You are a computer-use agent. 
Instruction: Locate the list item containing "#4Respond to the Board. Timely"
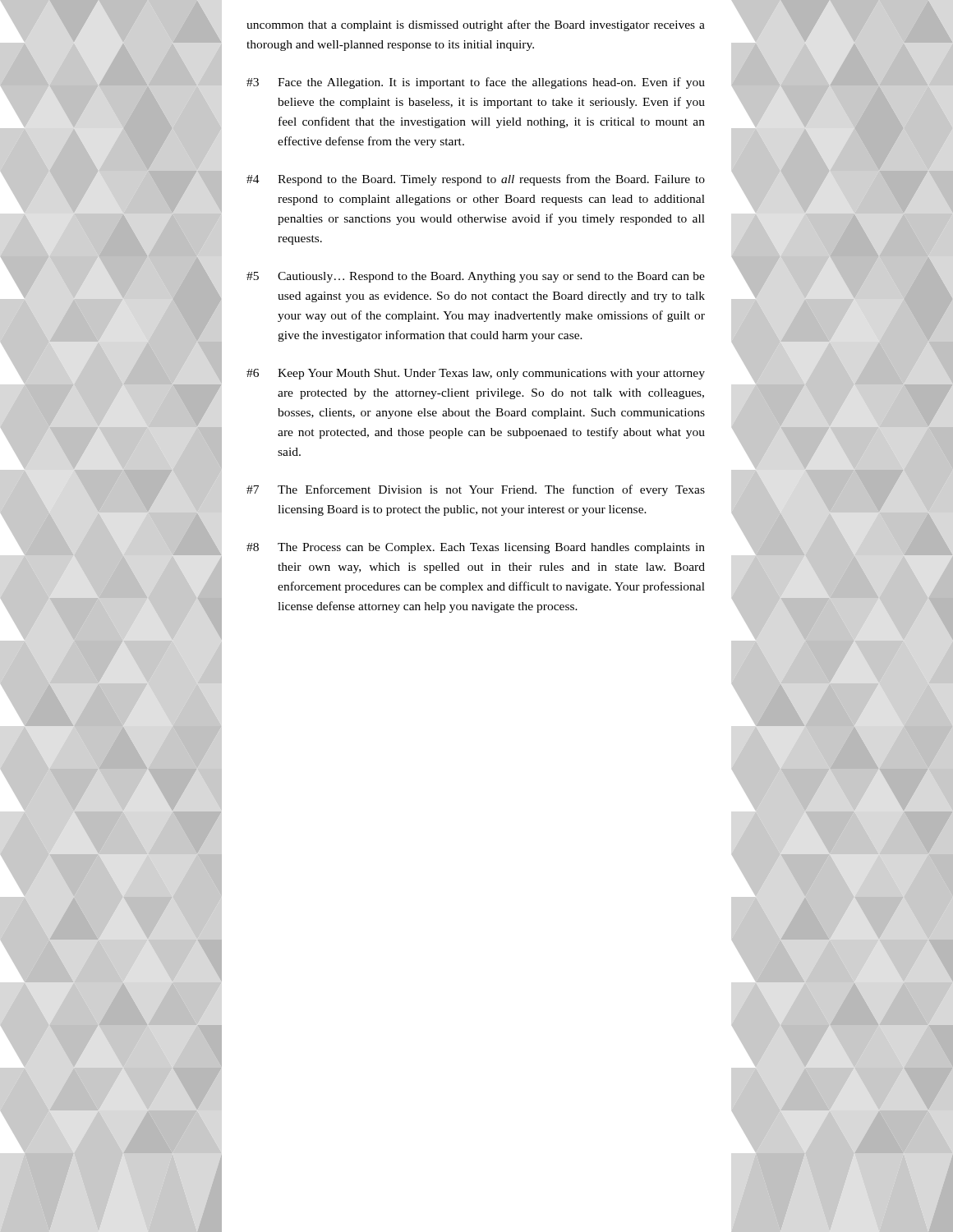476,209
